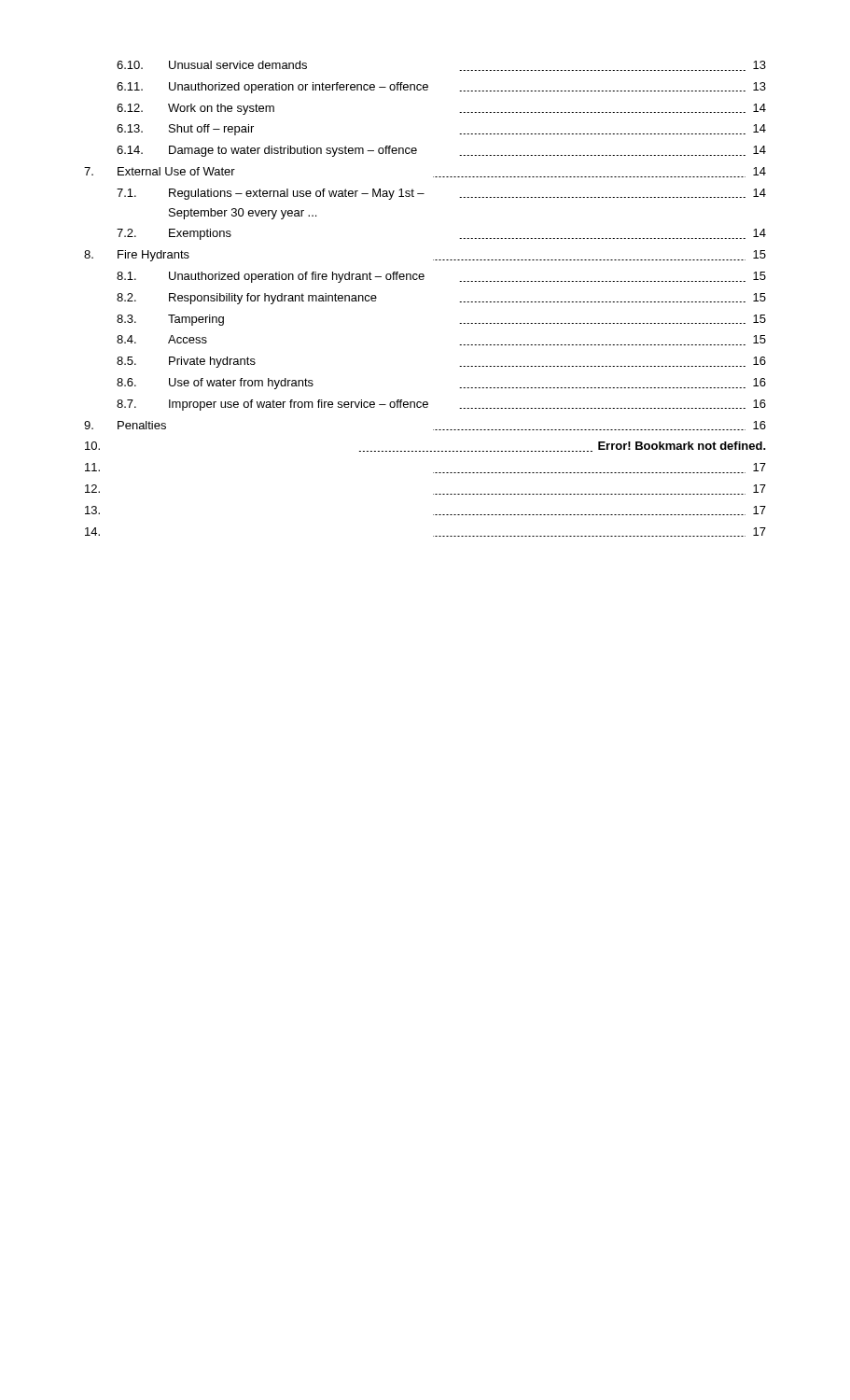Click on the element starting "10. Error! Bookmark not"
This screenshot has width=850, height=1400.
425,447
